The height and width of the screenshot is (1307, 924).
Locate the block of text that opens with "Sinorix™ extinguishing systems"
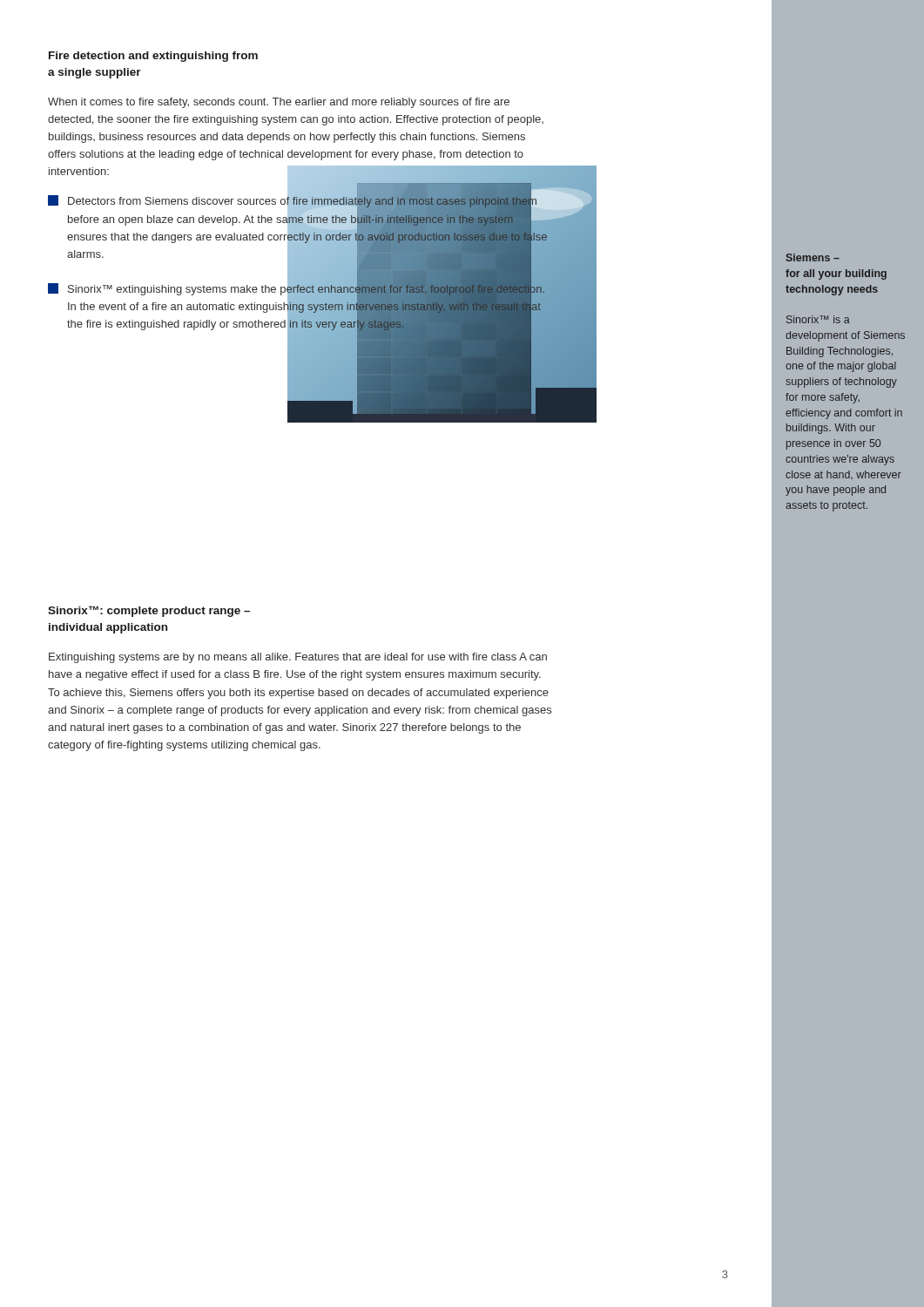[x=300, y=307]
